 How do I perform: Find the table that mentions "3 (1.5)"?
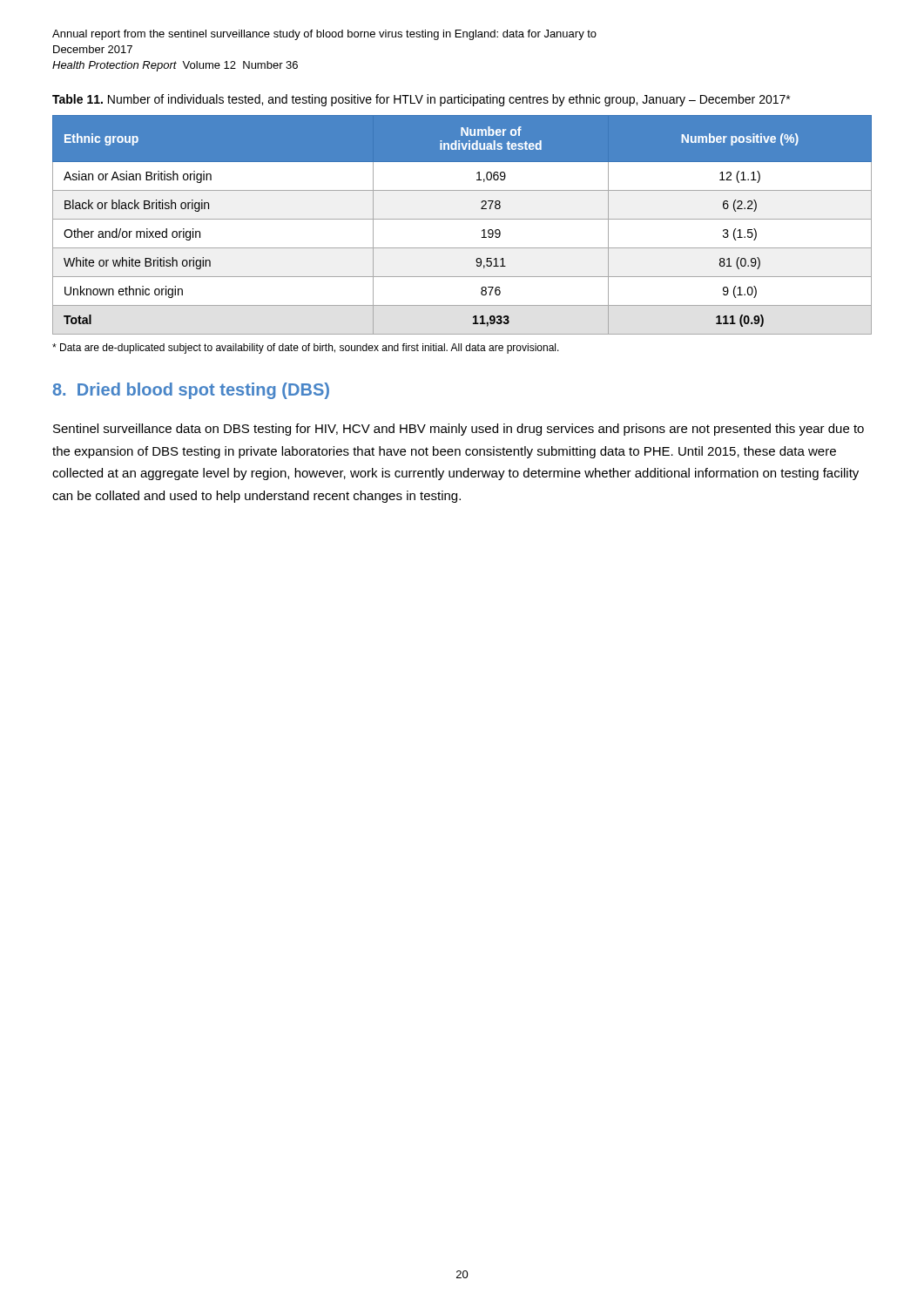click(462, 225)
